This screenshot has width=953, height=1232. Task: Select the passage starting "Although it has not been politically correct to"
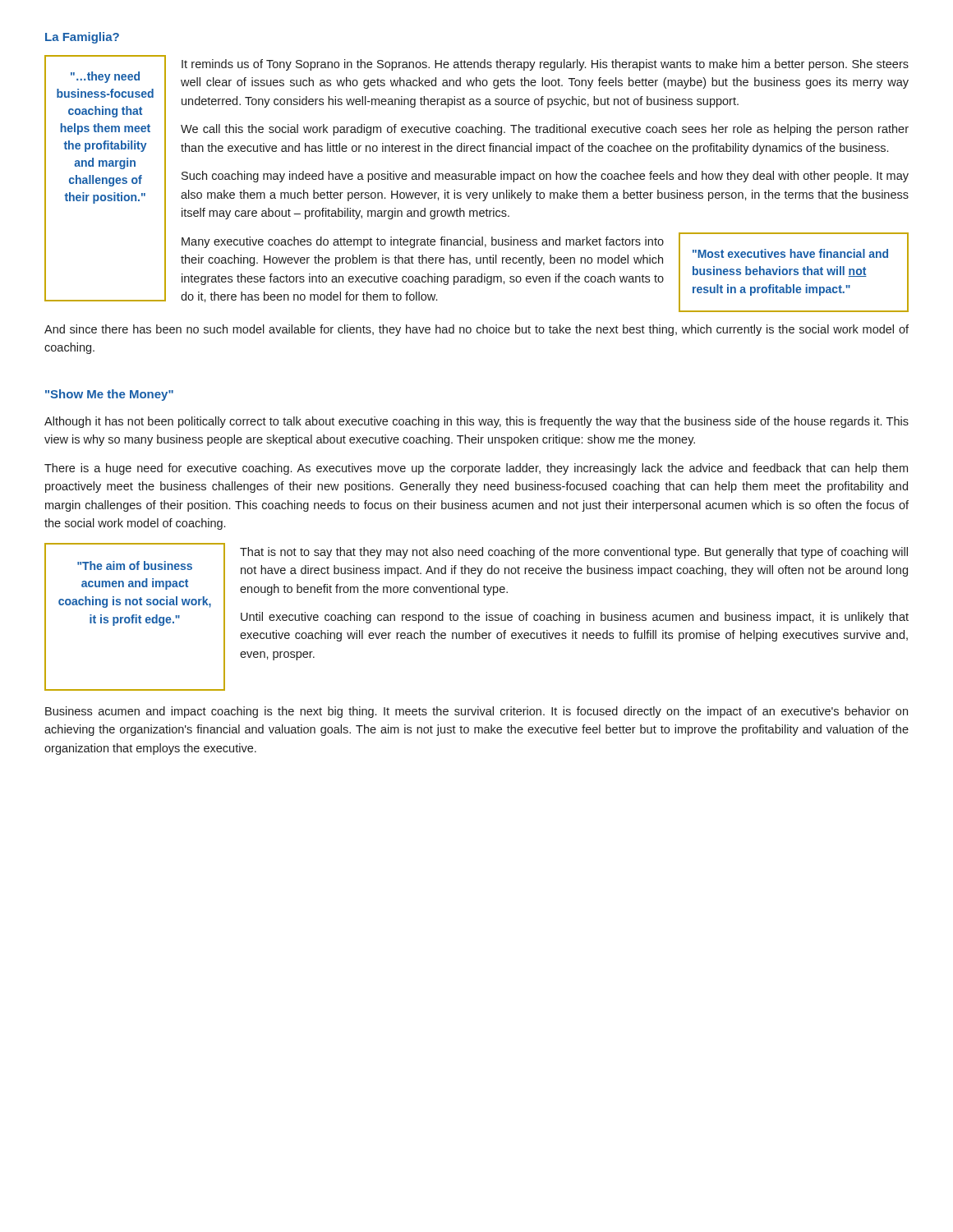pos(476,430)
